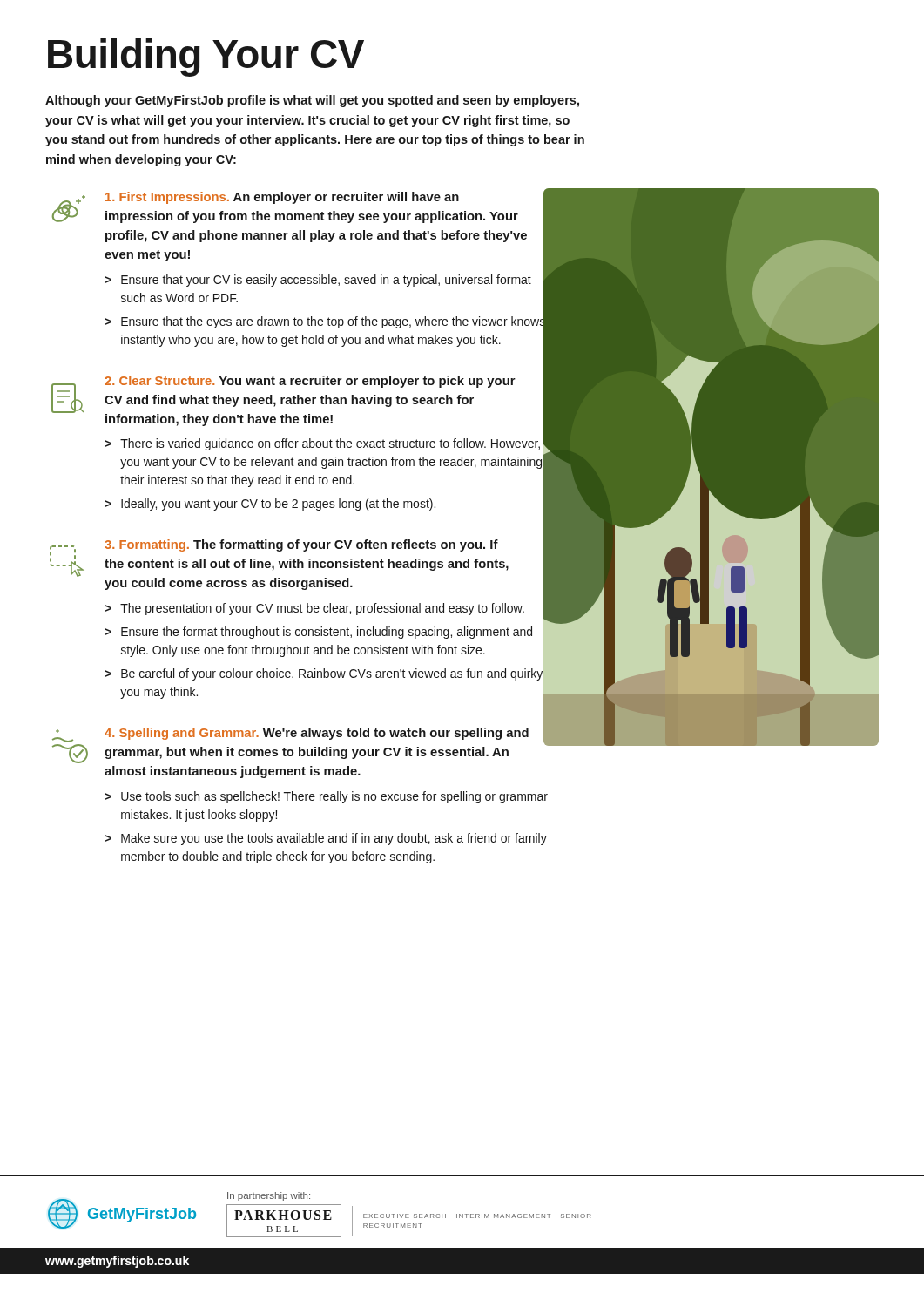Click on the list item with the text "> Ensure that your"
Viewport: 924px width, 1307px height.
click(332, 289)
